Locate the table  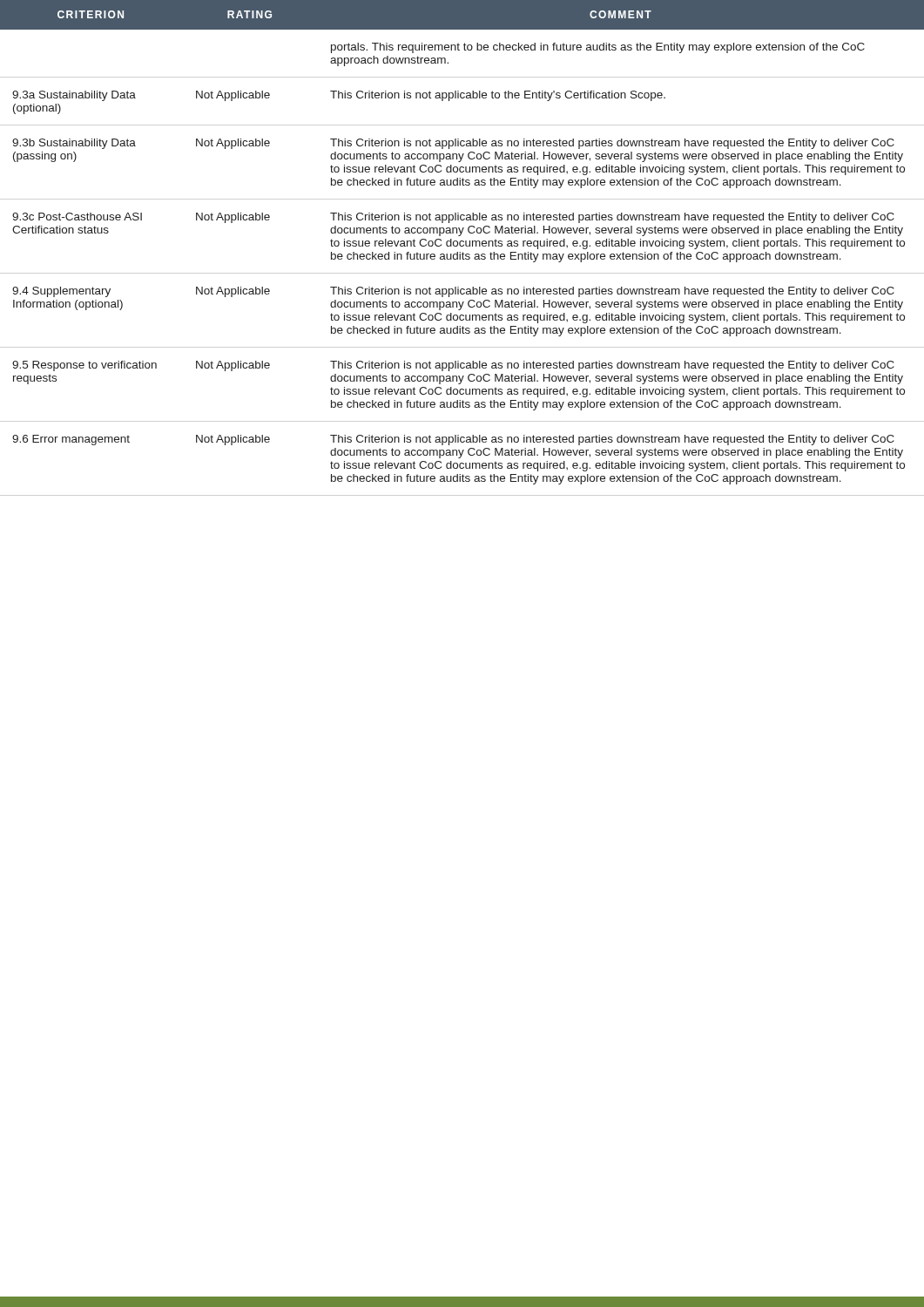(x=462, y=248)
